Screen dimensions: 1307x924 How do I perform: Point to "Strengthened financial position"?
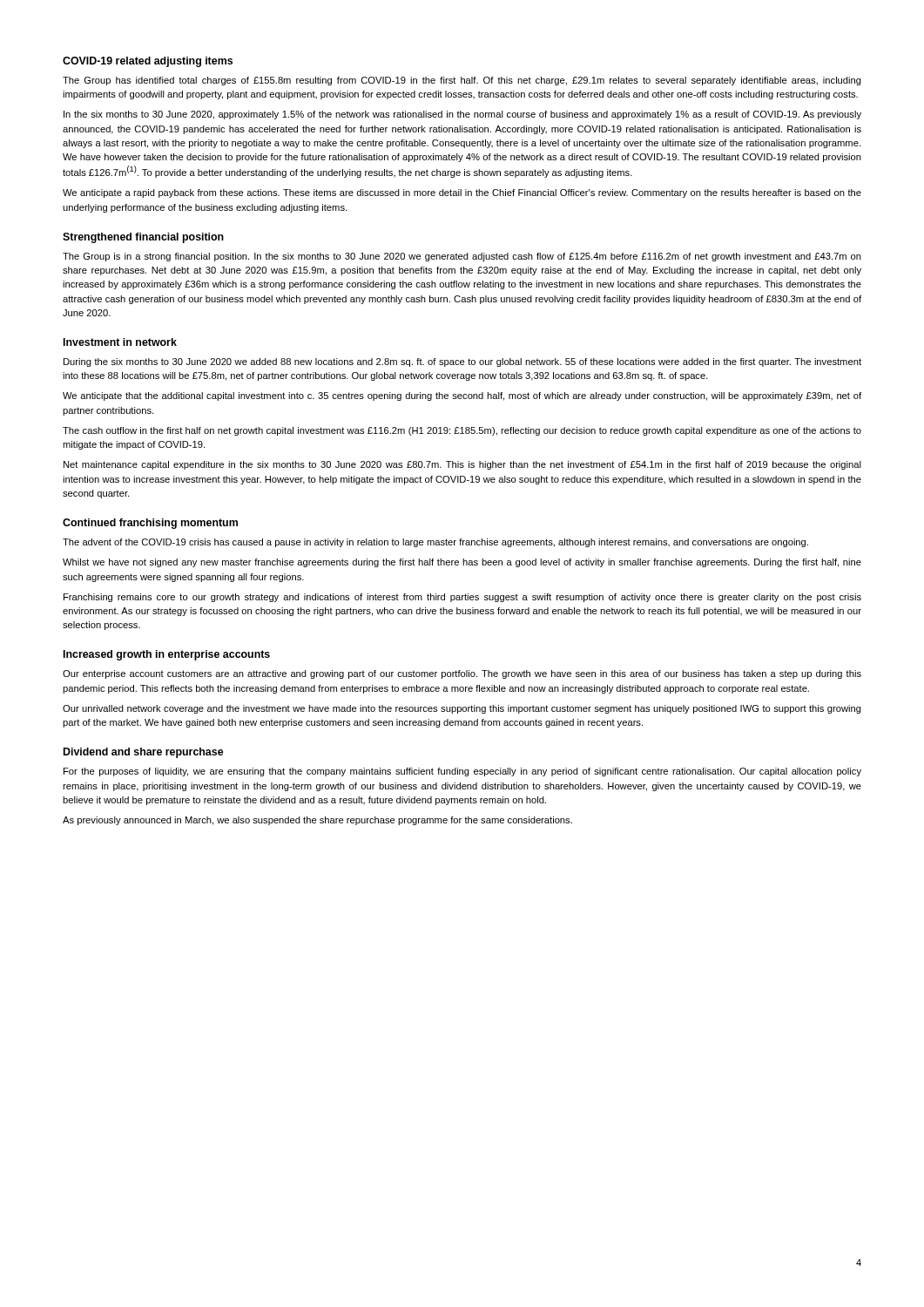click(x=143, y=237)
